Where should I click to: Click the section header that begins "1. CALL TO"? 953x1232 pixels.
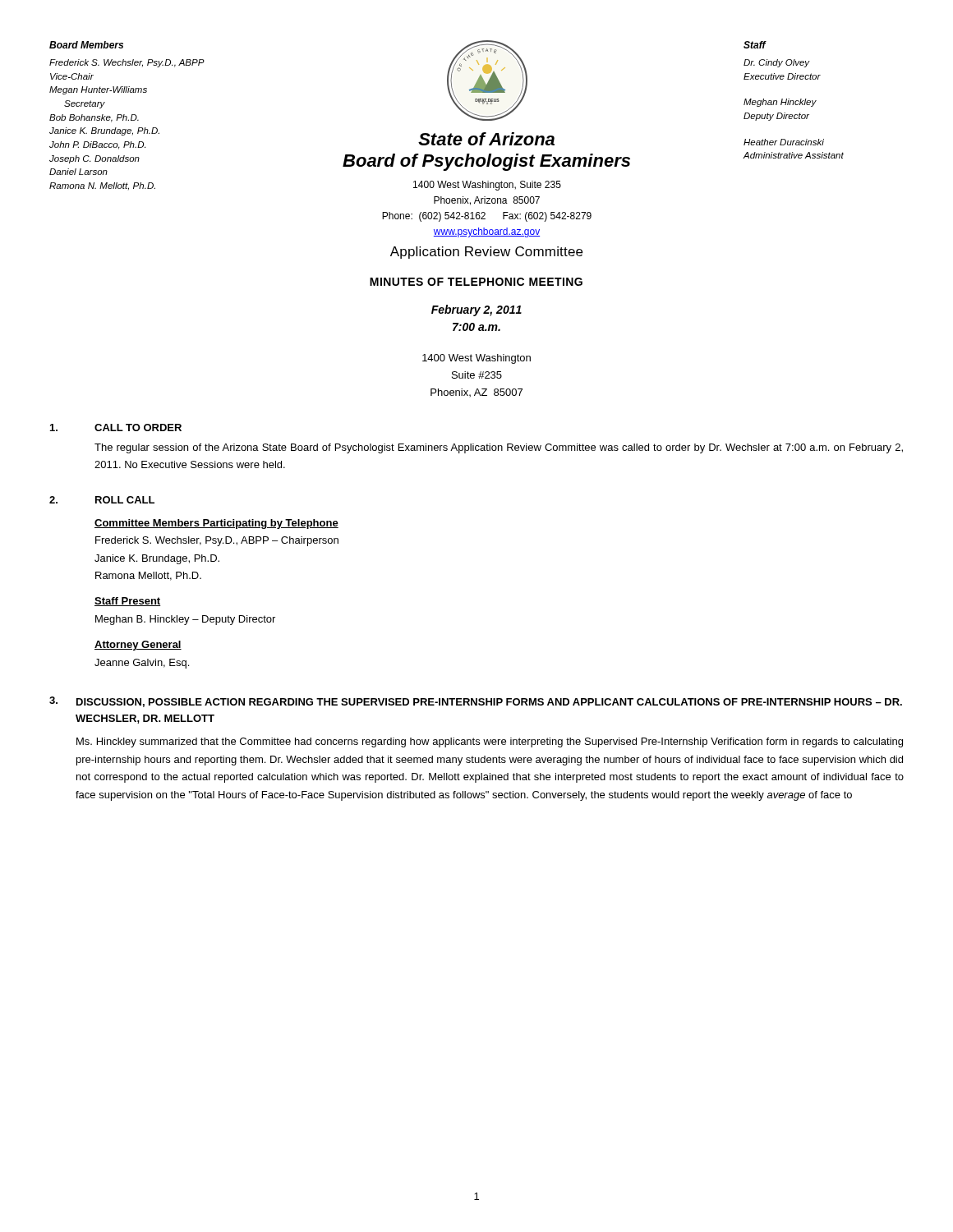(x=116, y=427)
